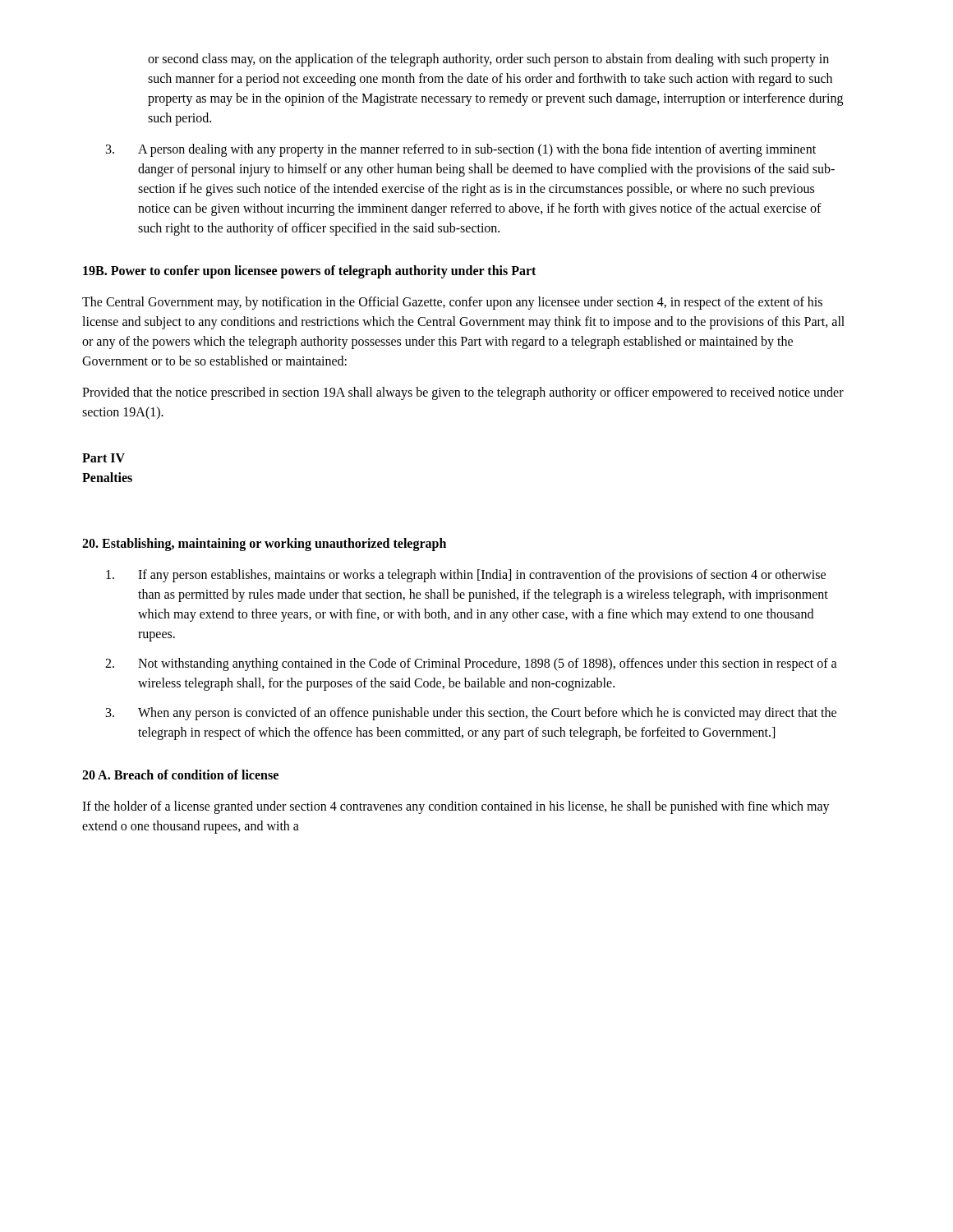The height and width of the screenshot is (1232, 953).
Task: Point to the section header beginning "20 A. Breach of condition of"
Action: pos(180,775)
